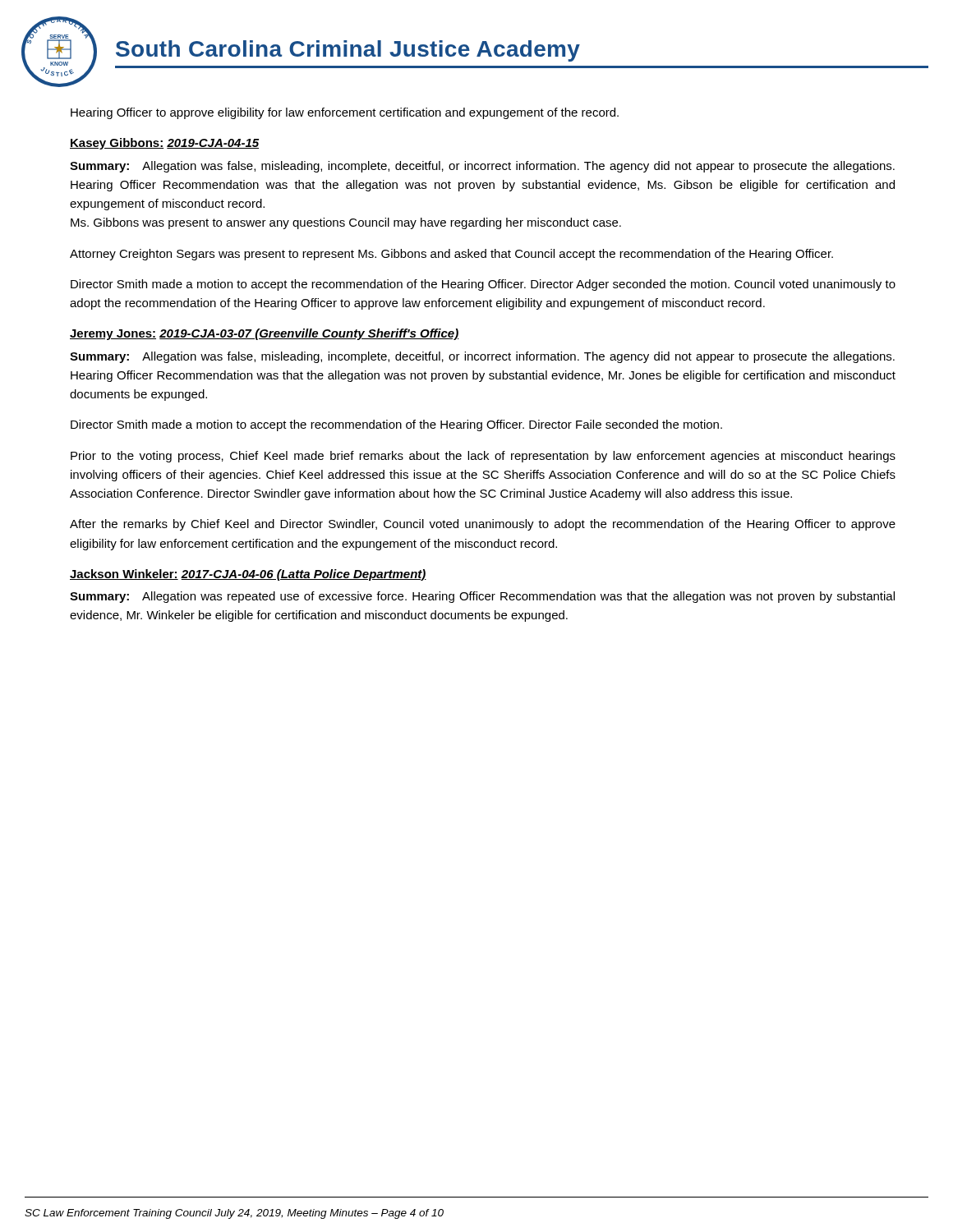Locate the section header with the text "Jeremy Jones: 2019-CJA-03-07"
The image size is (953, 1232).
(265, 334)
